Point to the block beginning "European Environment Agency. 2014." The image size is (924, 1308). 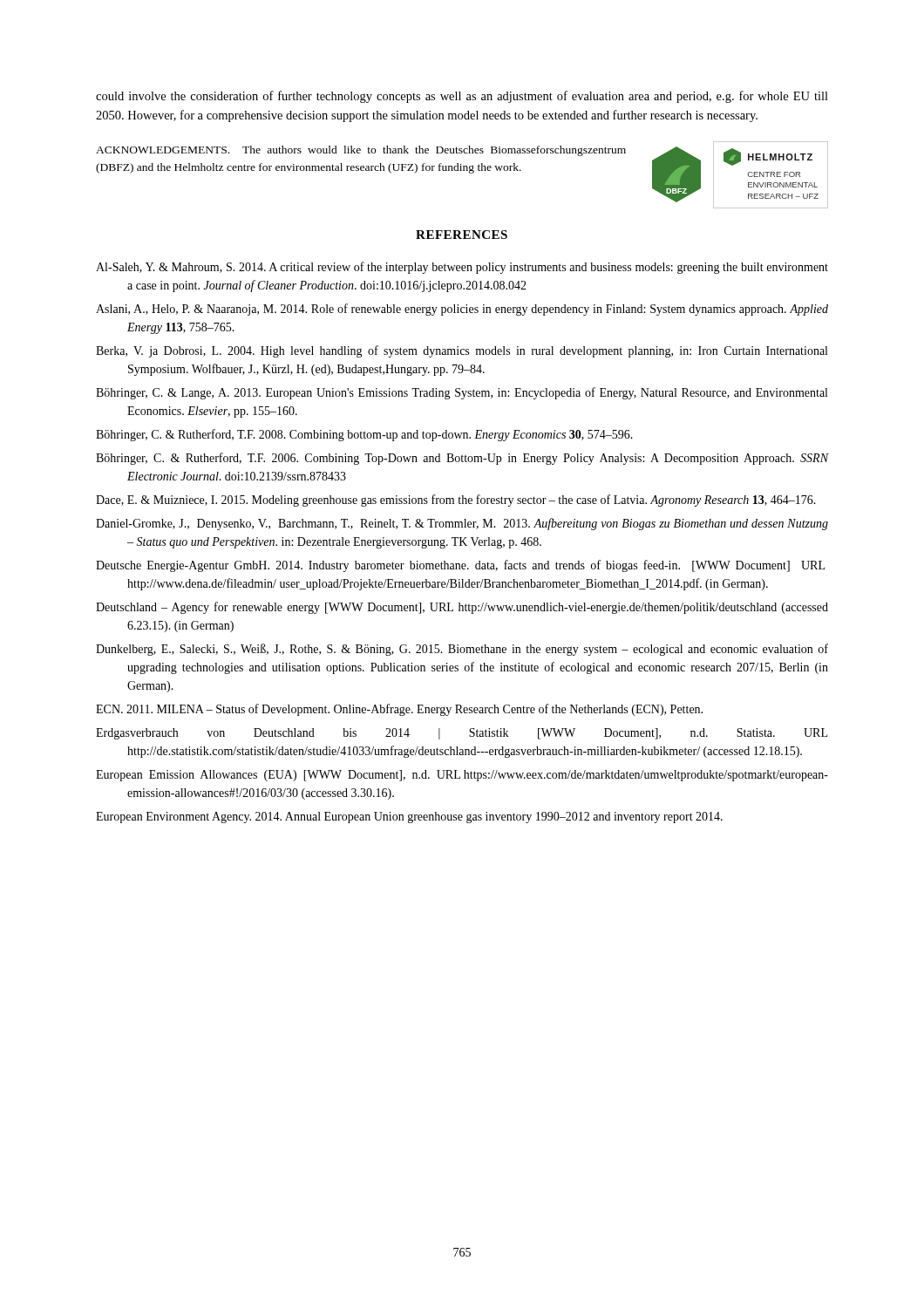(x=410, y=817)
